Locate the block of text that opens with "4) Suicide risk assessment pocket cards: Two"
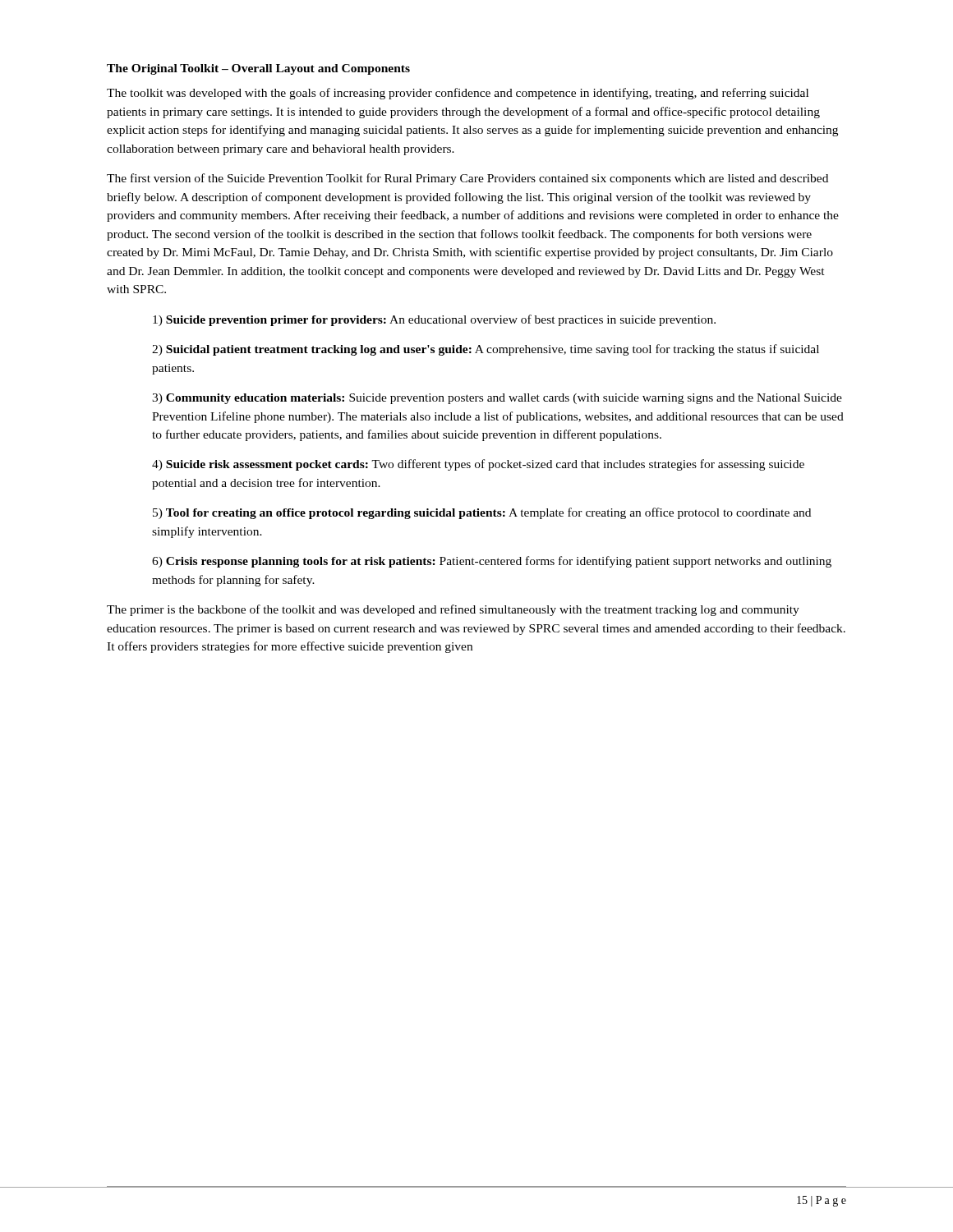The image size is (953, 1232). coord(478,473)
